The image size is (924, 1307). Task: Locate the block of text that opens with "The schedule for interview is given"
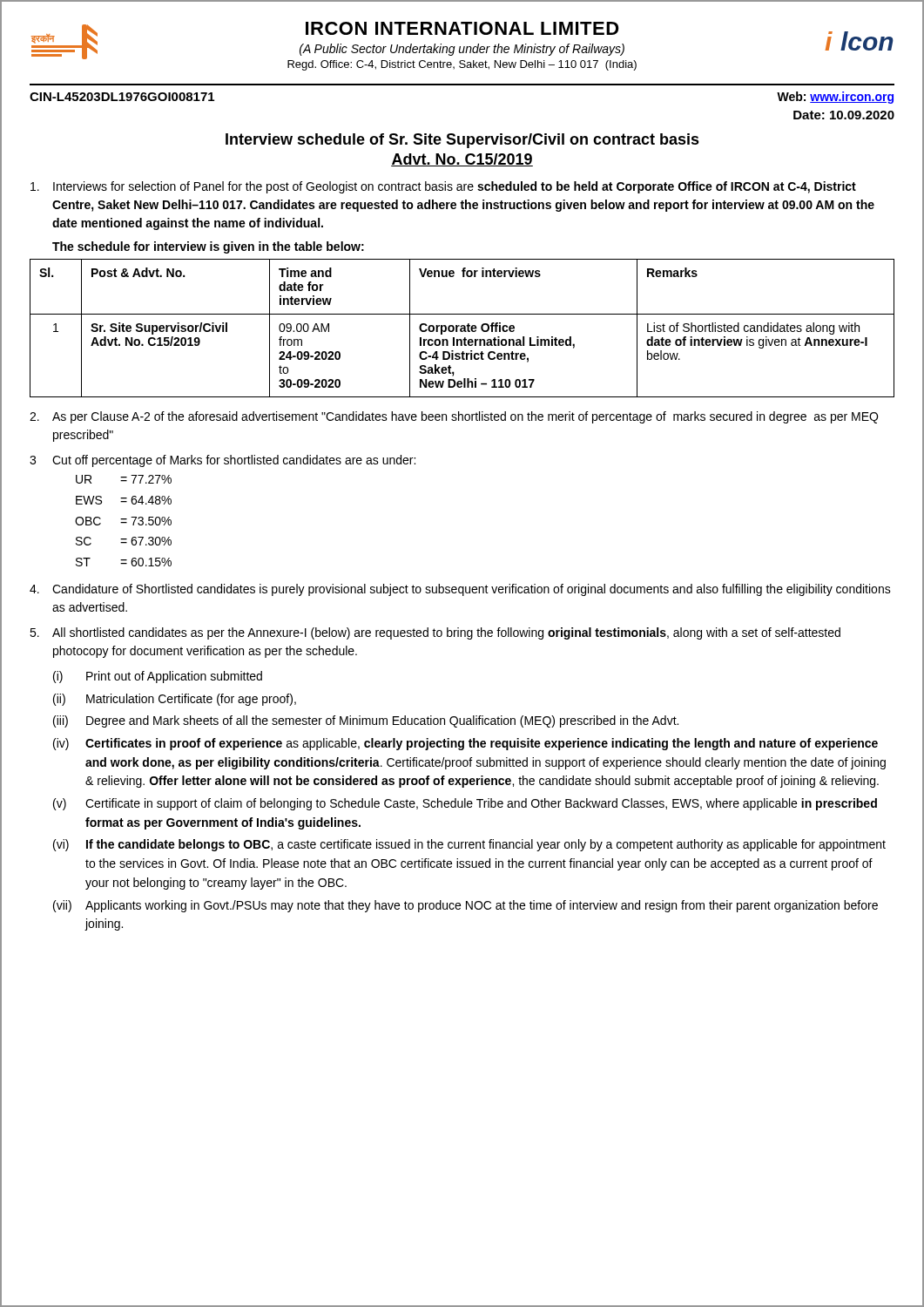coord(208,247)
